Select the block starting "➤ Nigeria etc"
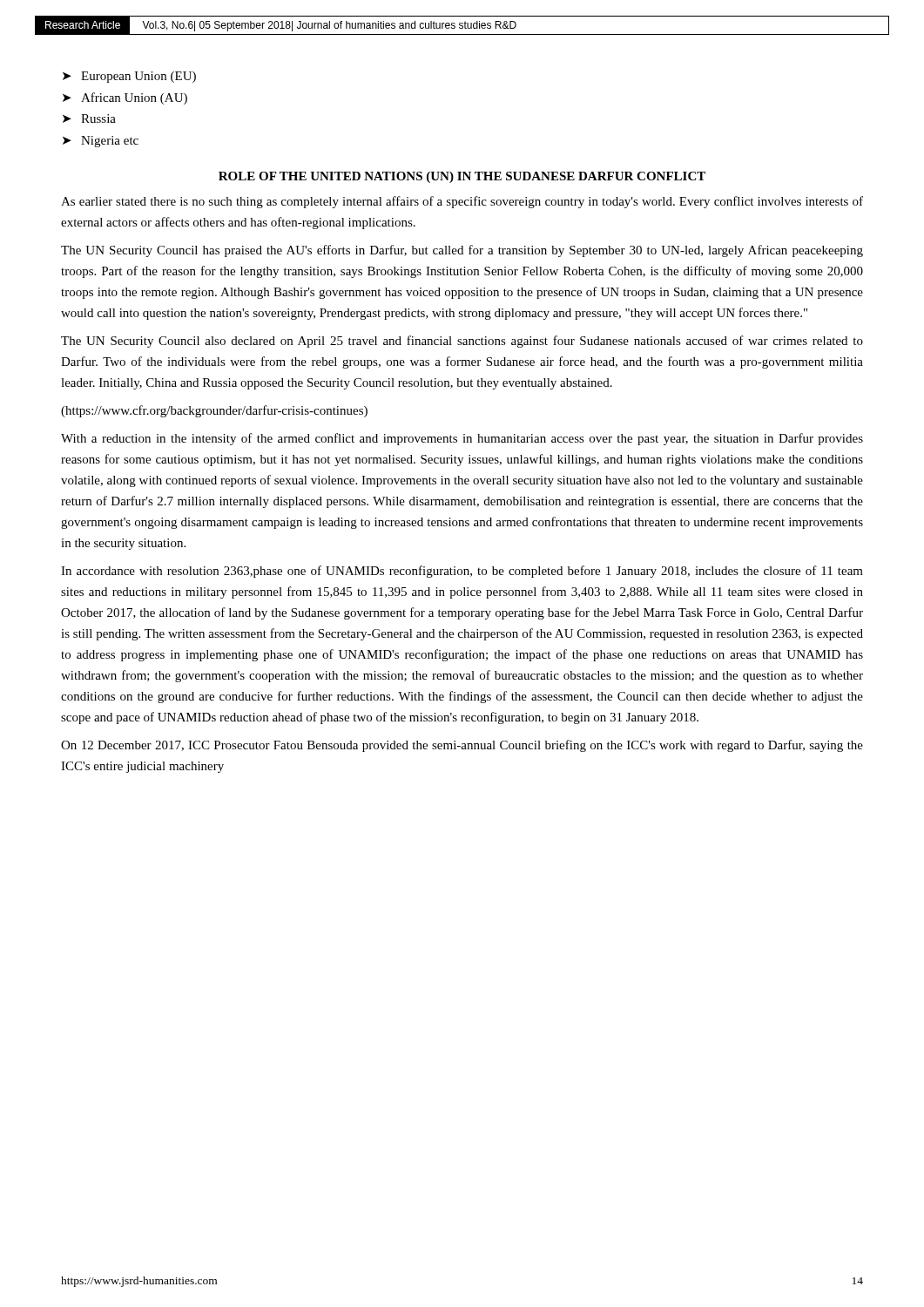 point(100,140)
